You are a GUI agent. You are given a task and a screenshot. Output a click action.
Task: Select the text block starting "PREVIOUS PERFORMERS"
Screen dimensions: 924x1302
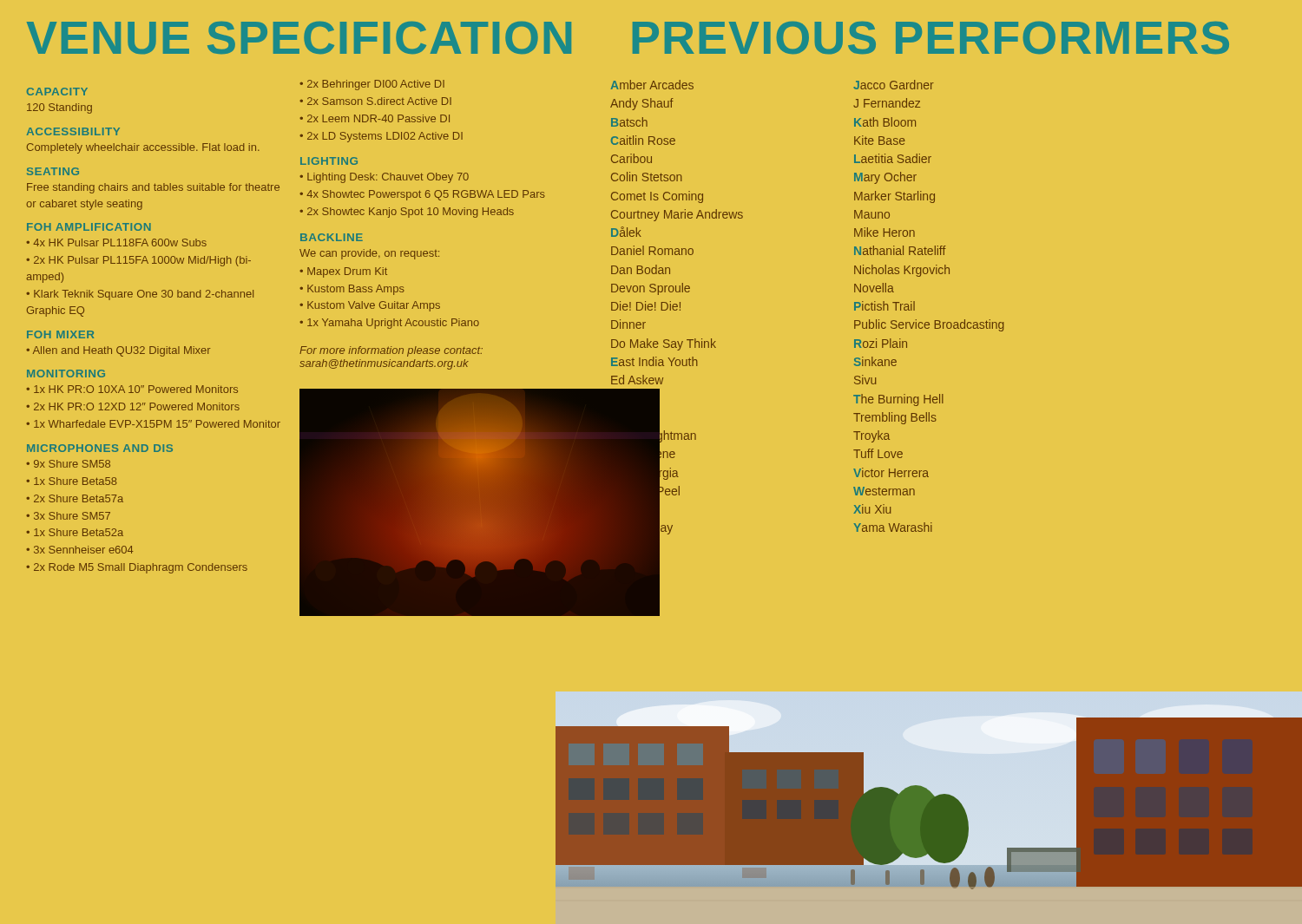pos(931,37)
